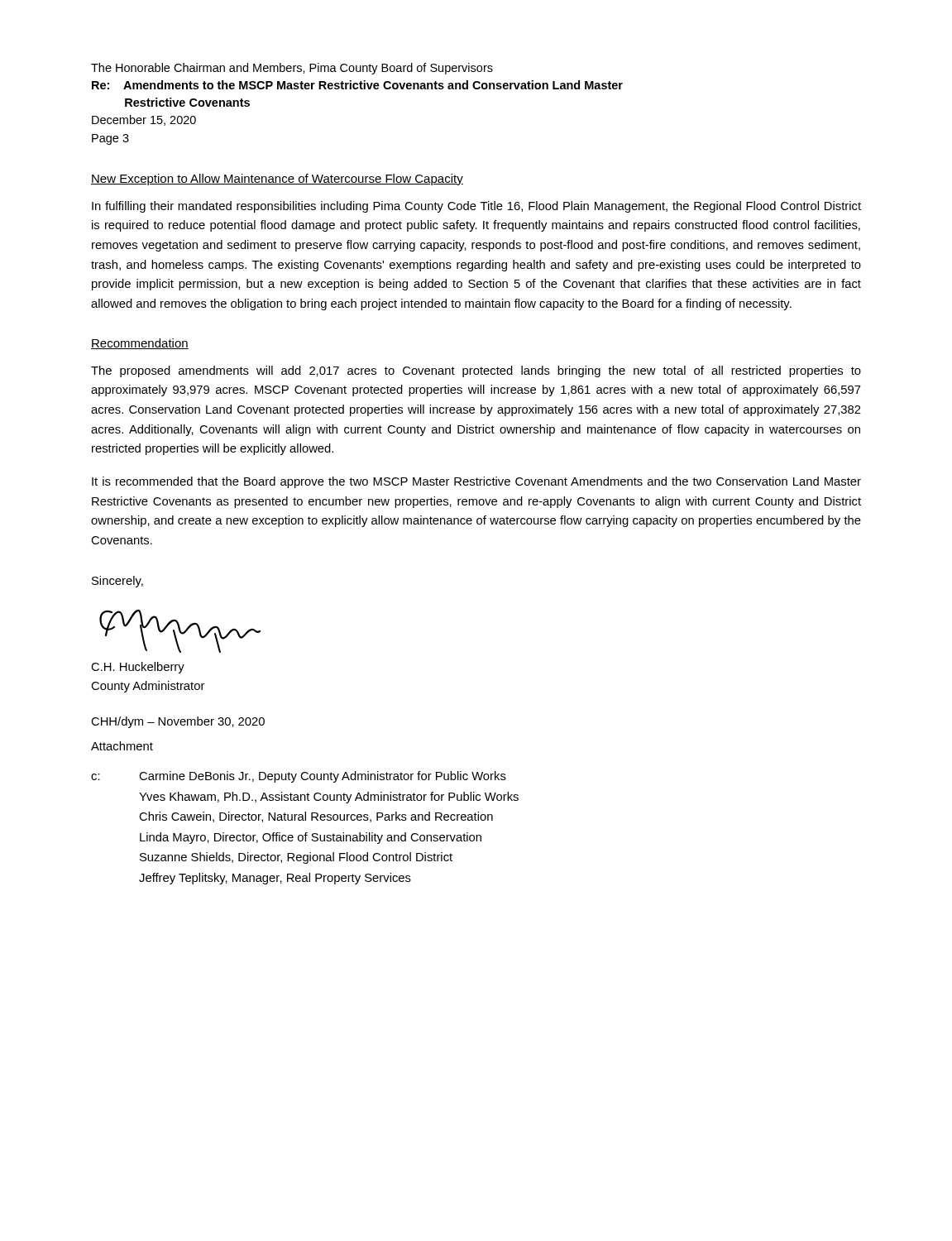Where is the passage that starts "The proposed amendments will add"?
This screenshot has width=952, height=1241.
pyautogui.click(x=476, y=409)
